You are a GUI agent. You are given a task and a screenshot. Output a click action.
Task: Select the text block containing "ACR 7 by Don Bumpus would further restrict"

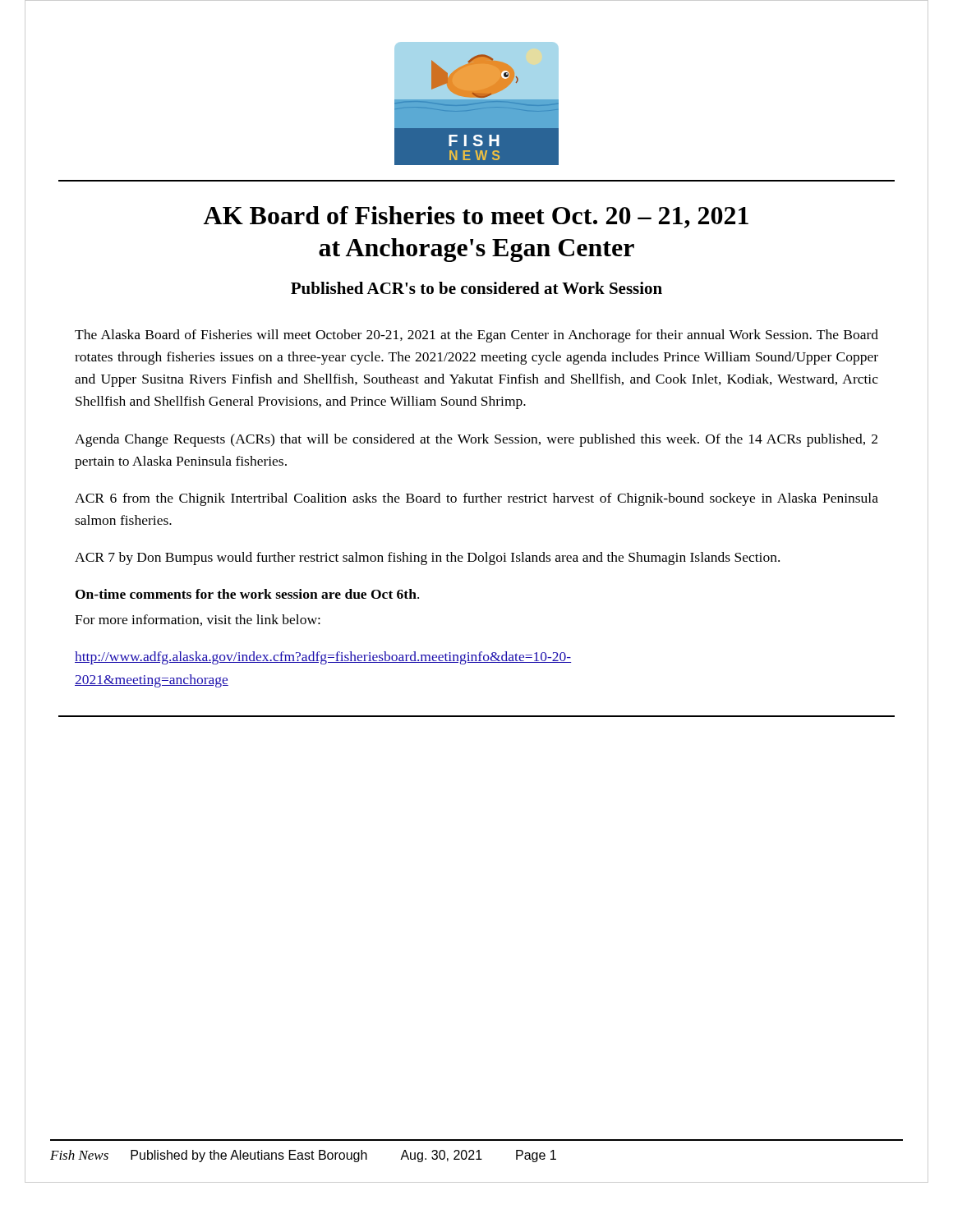coord(428,557)
